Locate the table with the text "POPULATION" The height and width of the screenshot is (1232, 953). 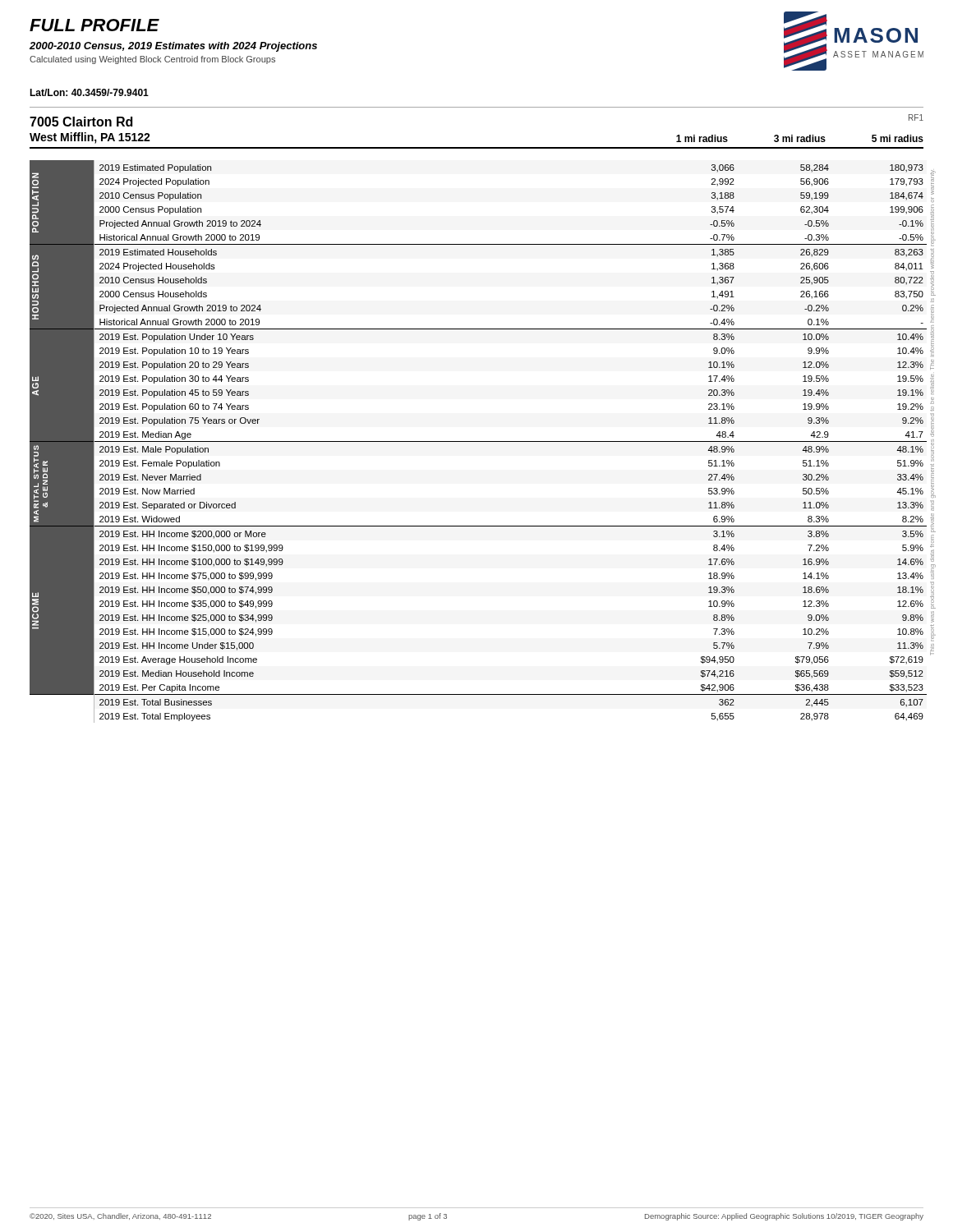click(x=478, y=441)
